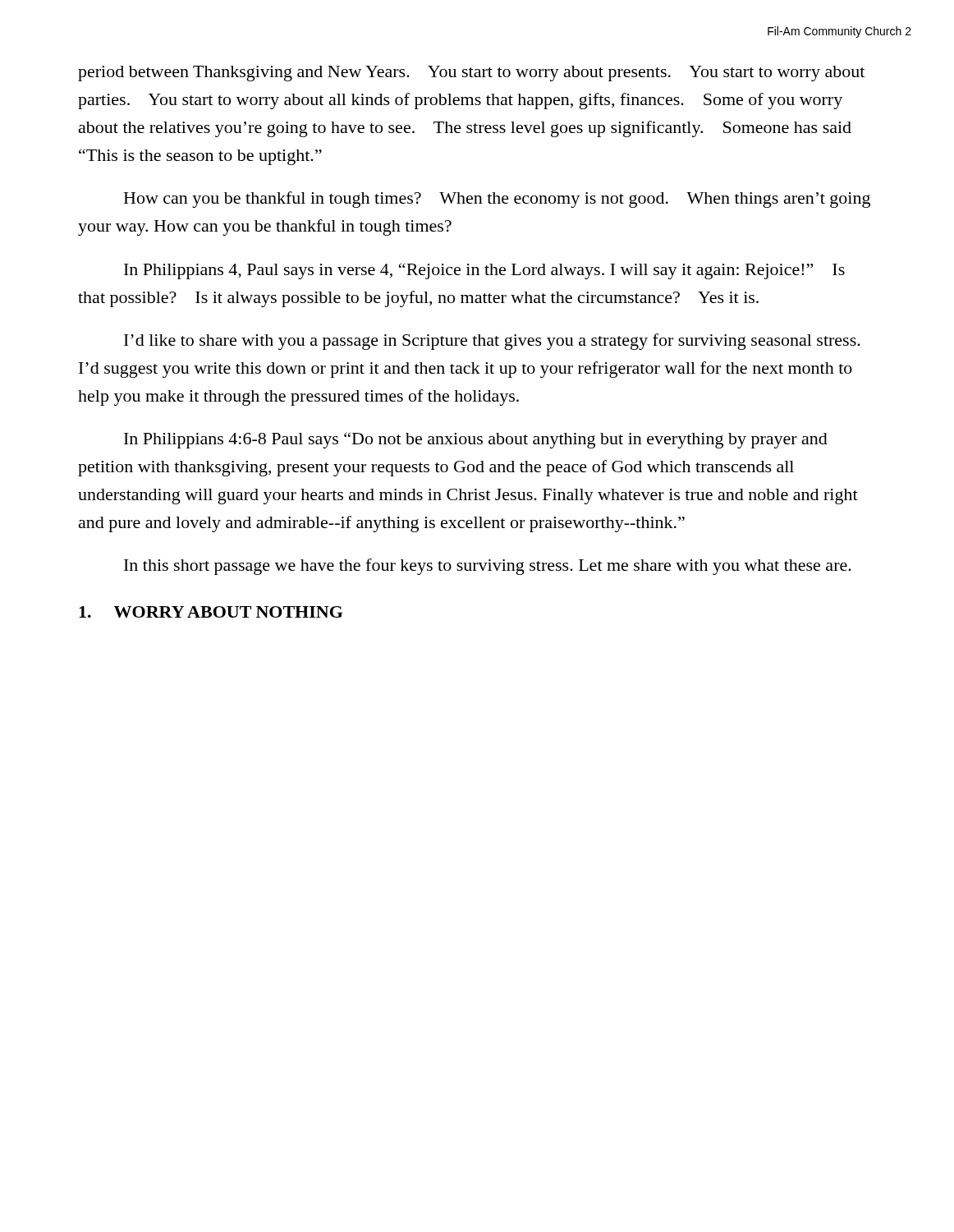954x1232 pixels.
Task: Click on the text block containing "In Philippians 4:6-8 Paul says “Do not be"
Action: (x=477, y=481)
